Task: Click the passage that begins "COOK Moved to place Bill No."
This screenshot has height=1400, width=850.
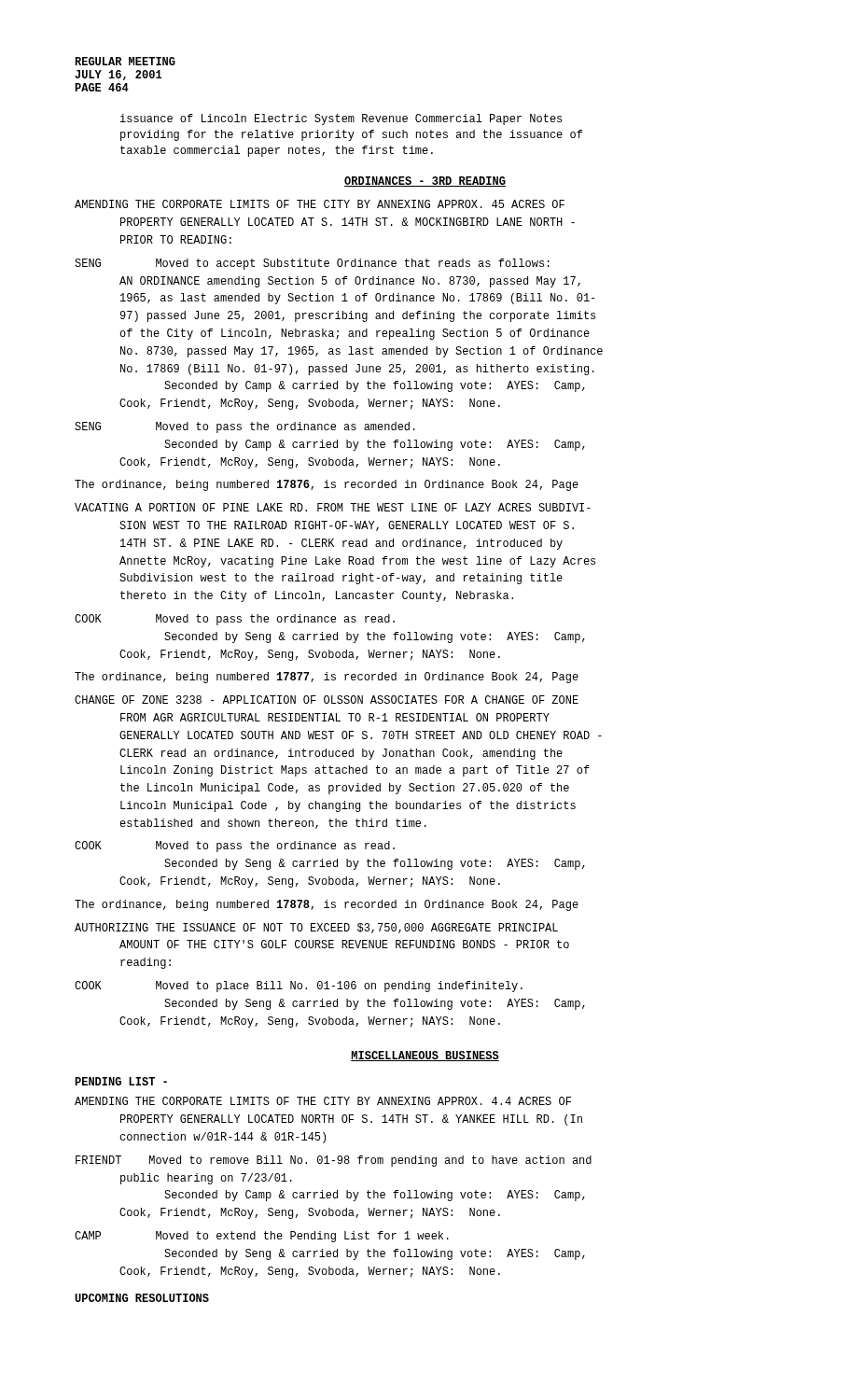Action: coord(425,1004)
